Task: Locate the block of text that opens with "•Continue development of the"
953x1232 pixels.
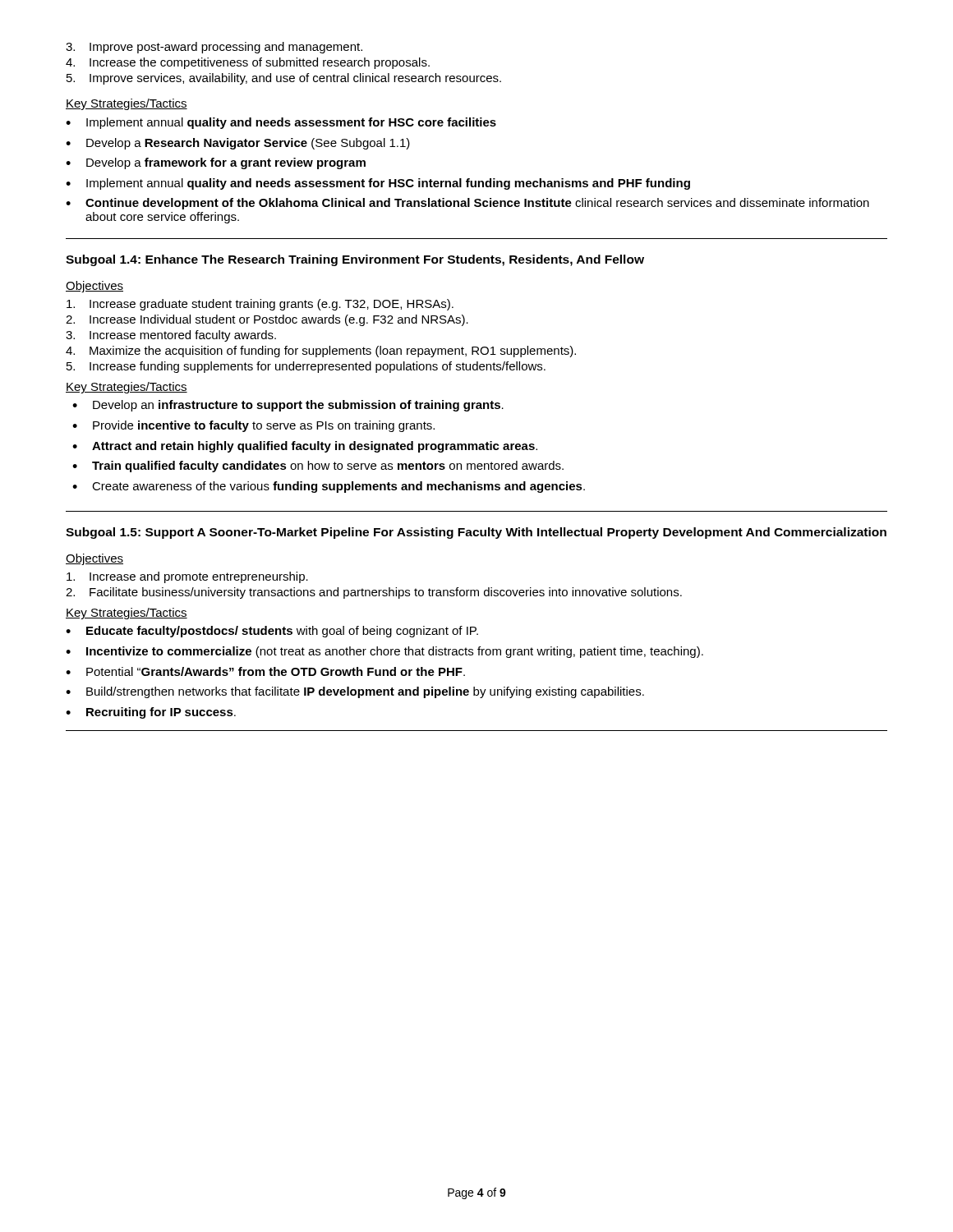Action: tap(476, 210)
